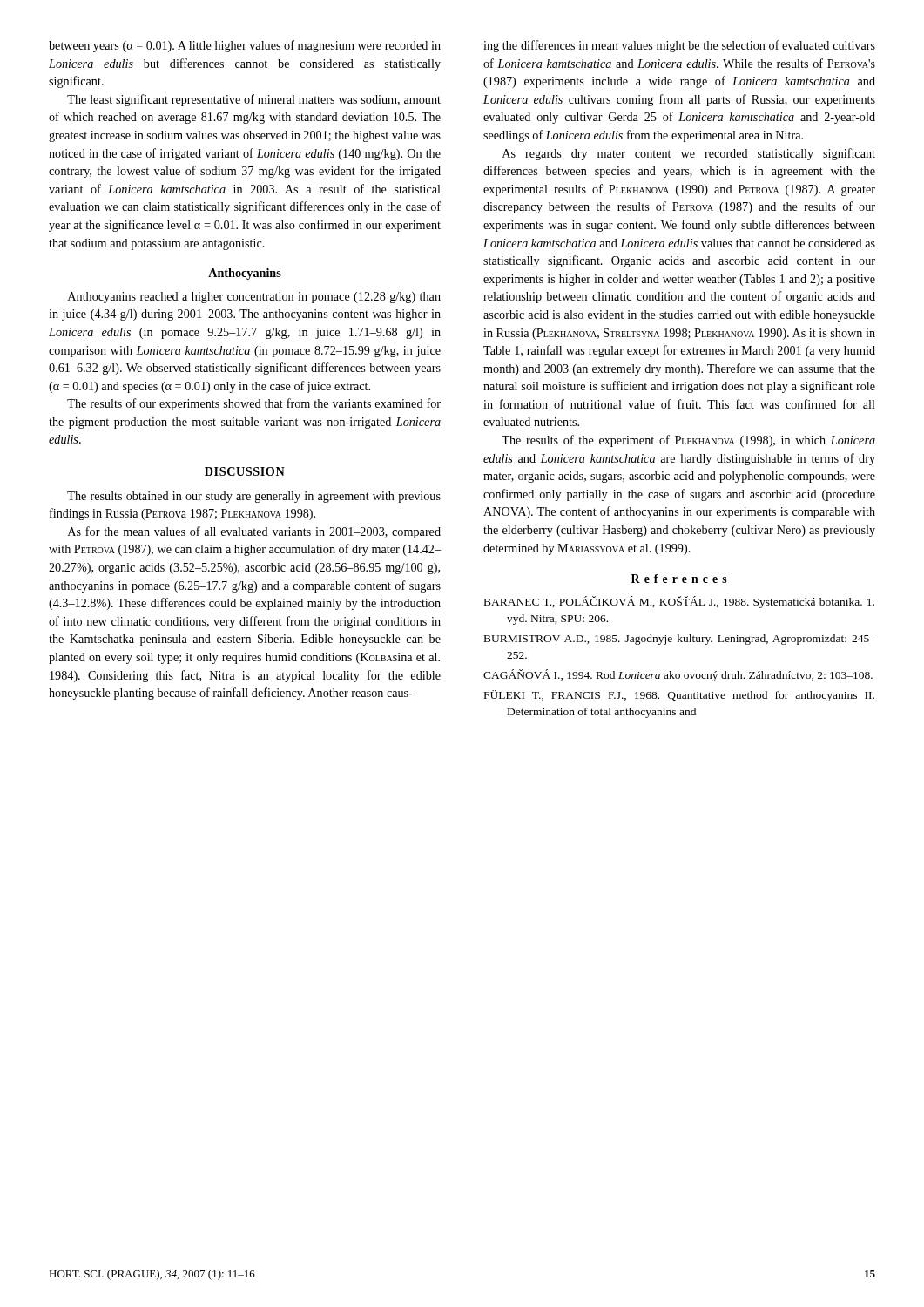Find the block on this page that starts "The least significant representative of mineral matters was"

(245, 171)
